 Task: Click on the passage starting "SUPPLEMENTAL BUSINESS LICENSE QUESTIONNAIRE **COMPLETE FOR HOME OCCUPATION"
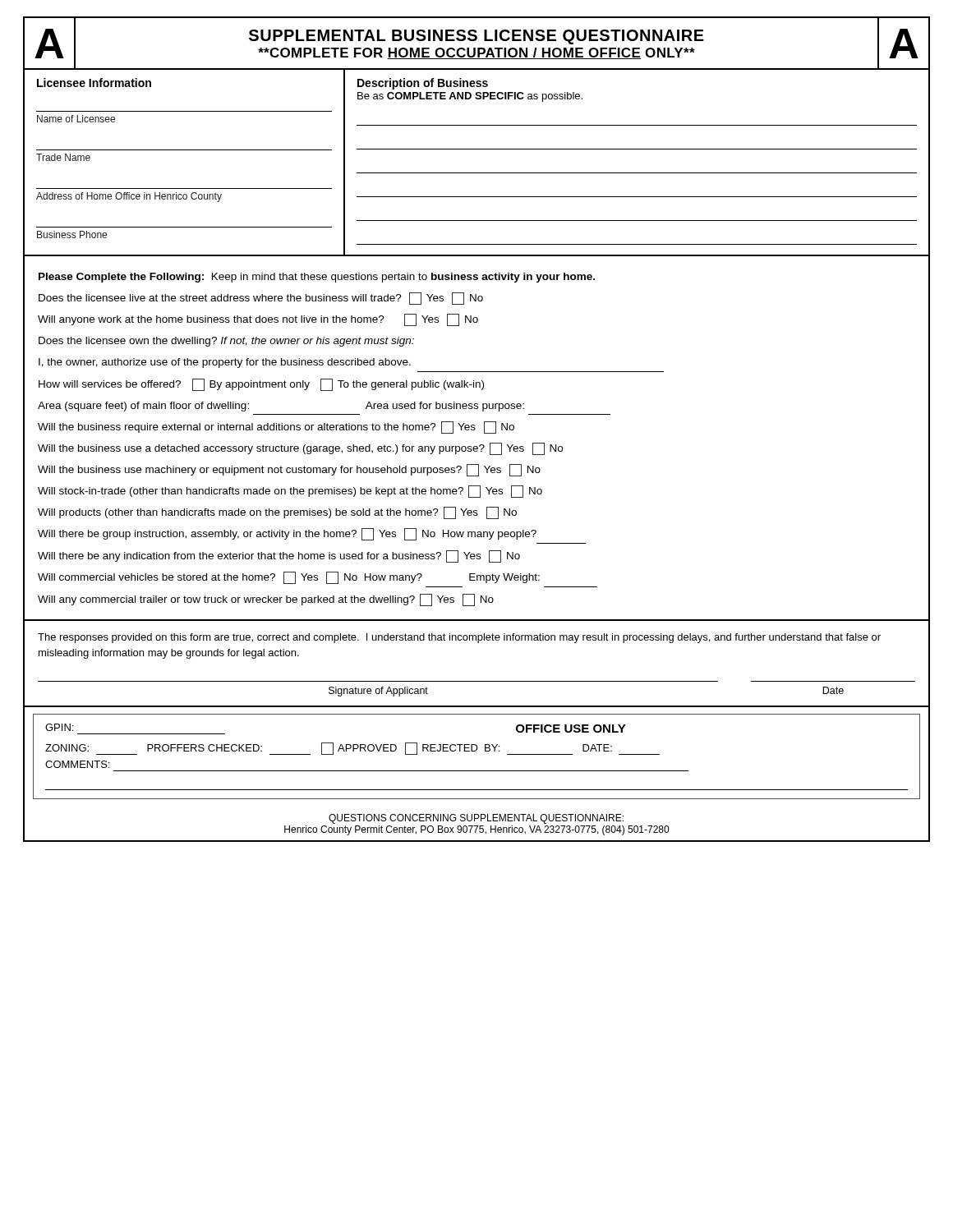click(x=476, y=44)
